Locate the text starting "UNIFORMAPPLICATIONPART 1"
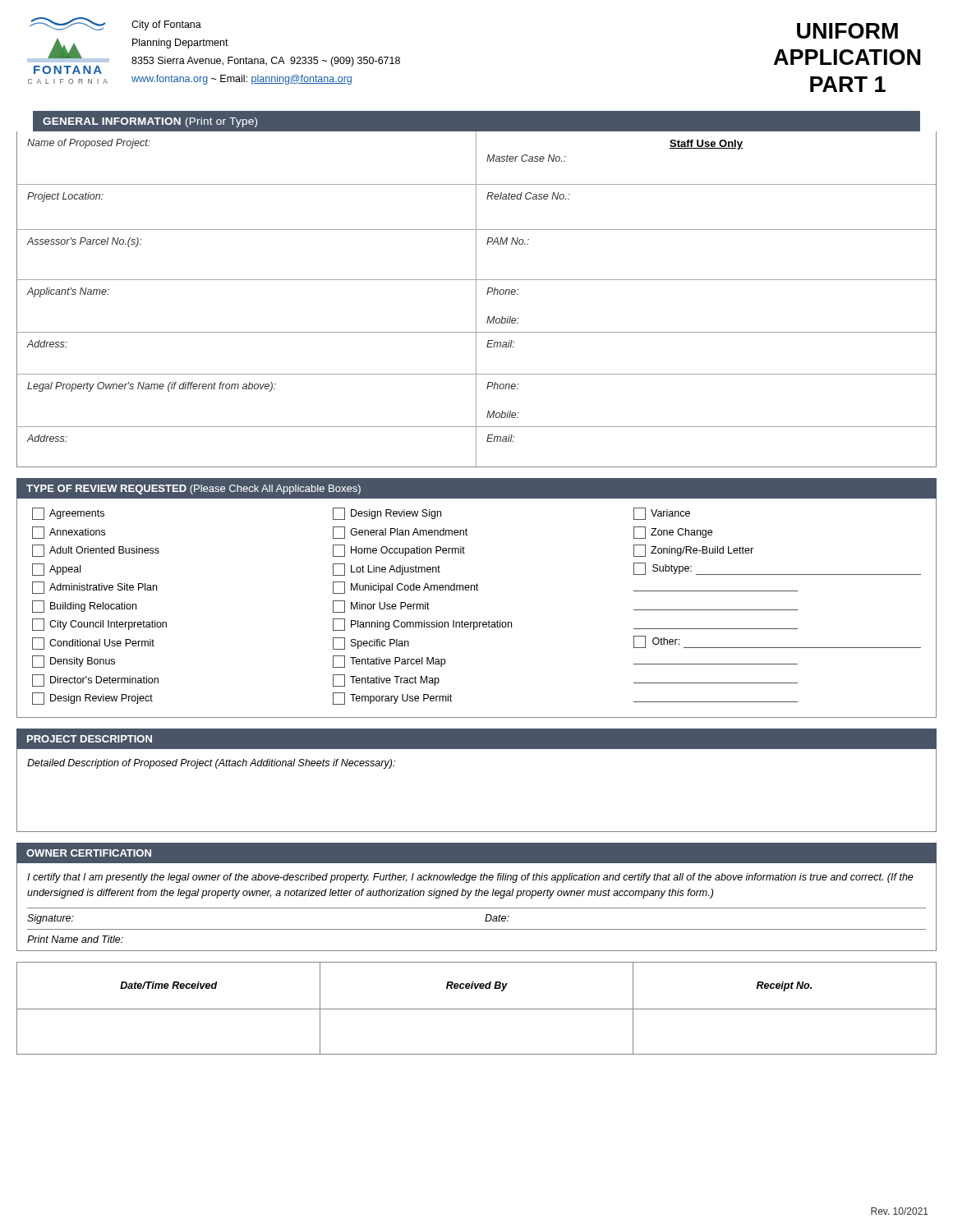 click(847, 58)
